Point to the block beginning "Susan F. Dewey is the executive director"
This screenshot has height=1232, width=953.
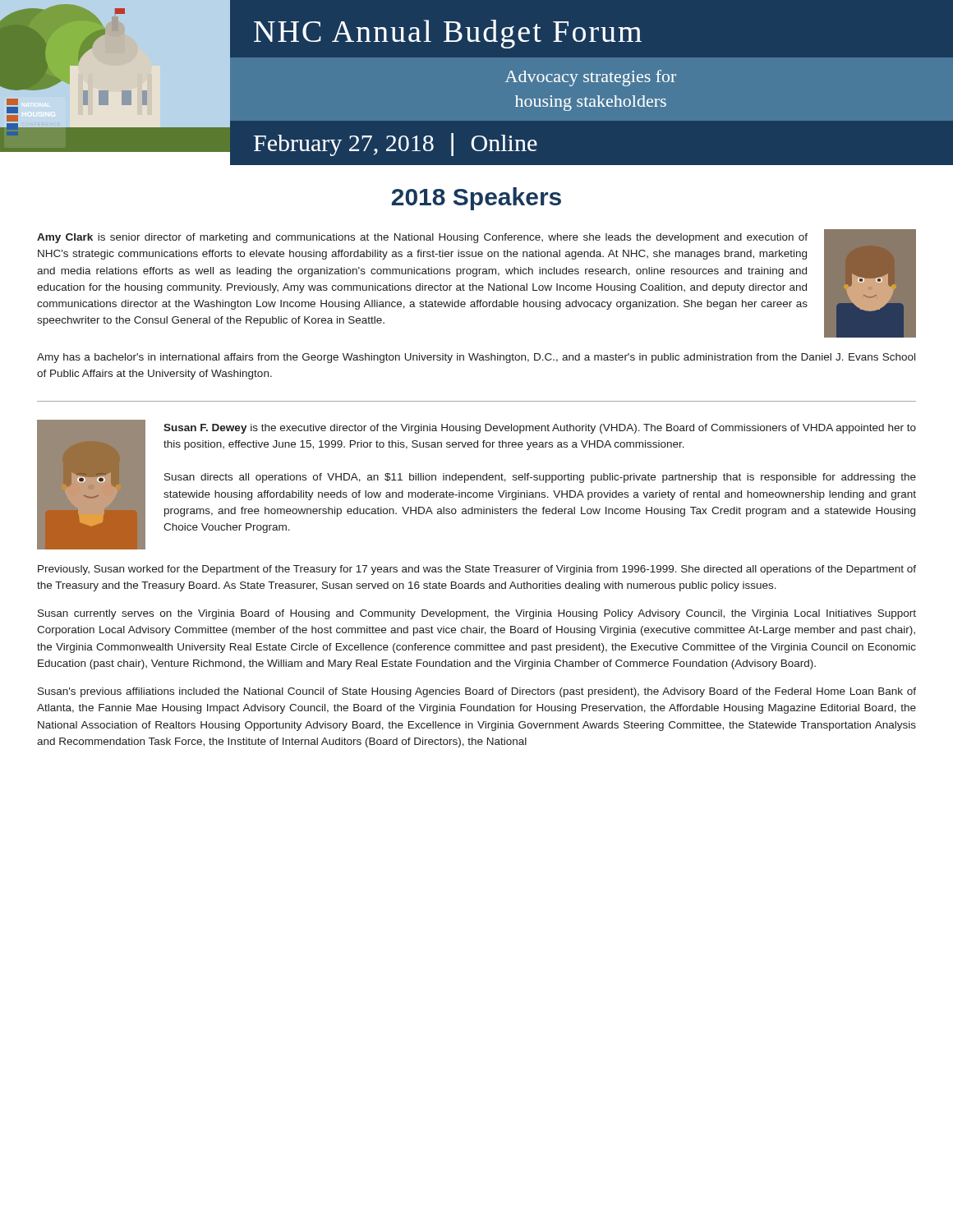point(540,477)
